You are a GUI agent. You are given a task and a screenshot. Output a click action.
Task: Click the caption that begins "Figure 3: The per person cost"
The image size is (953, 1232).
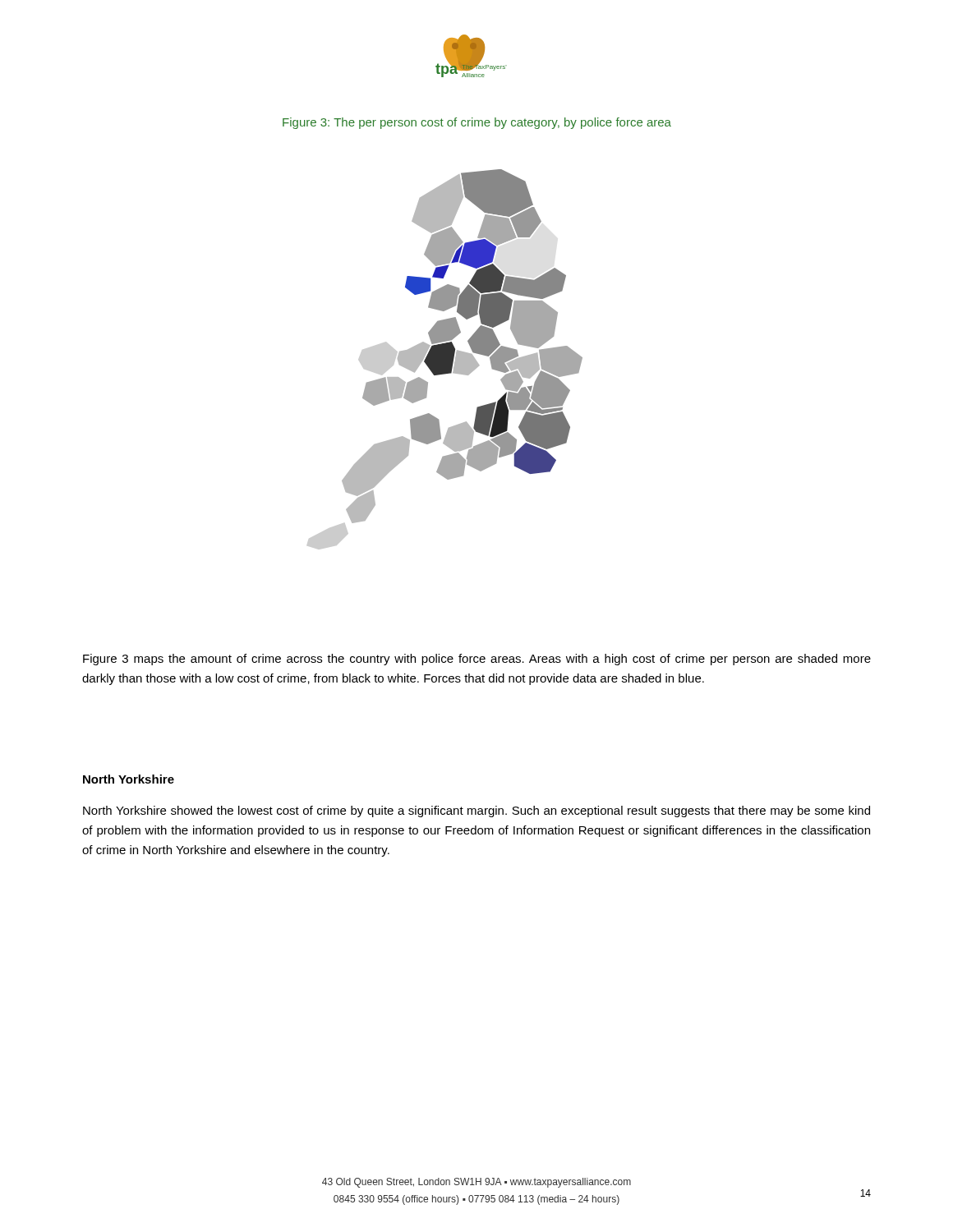(476, 122)
